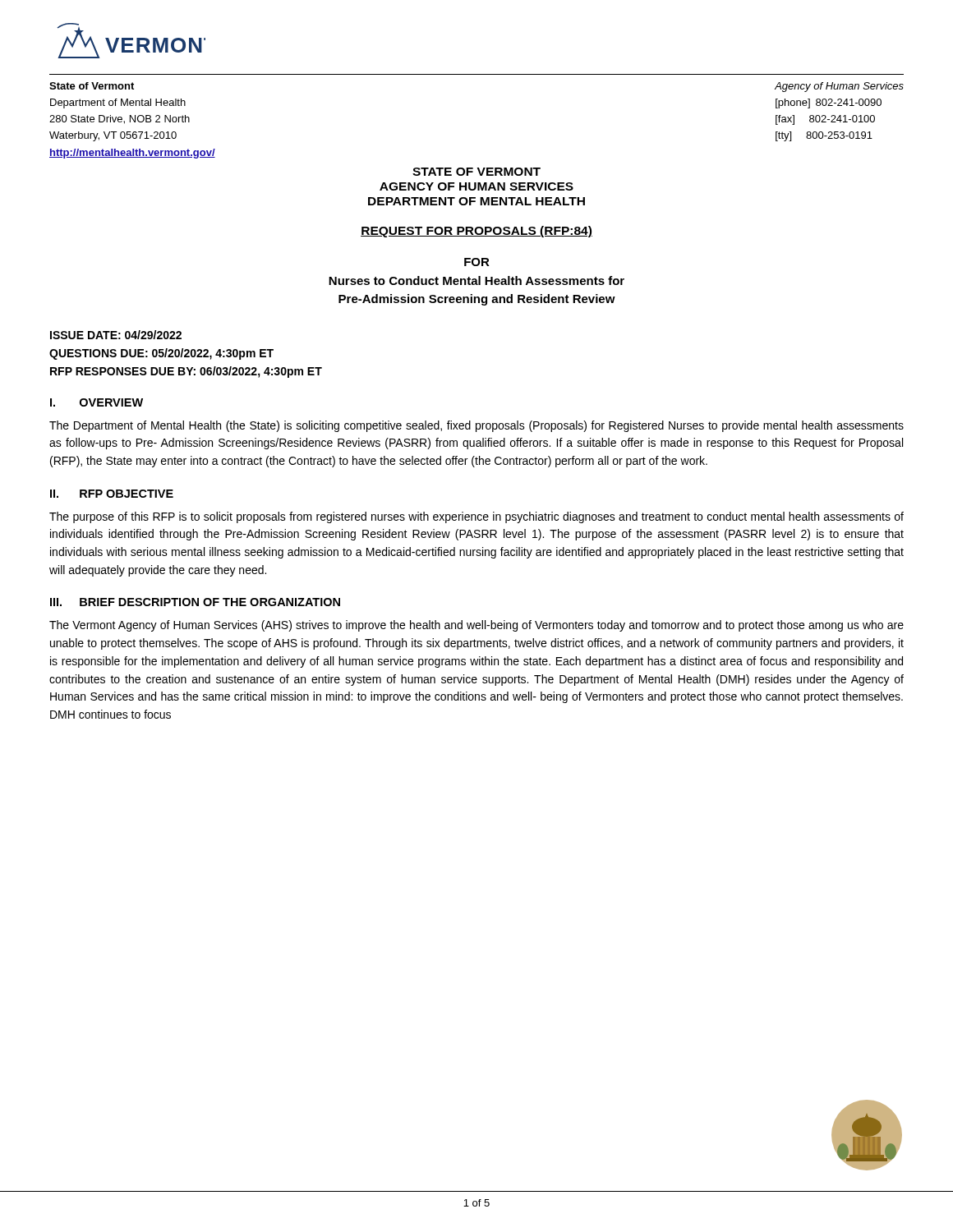Navigate to the text block starting "ISSUE DATE: 04/29/2022 QUESTIONS DUE: 05/20/2022, 4:30pm ET"
Screen dimensions: 1232x953
[x=186, y=353]
